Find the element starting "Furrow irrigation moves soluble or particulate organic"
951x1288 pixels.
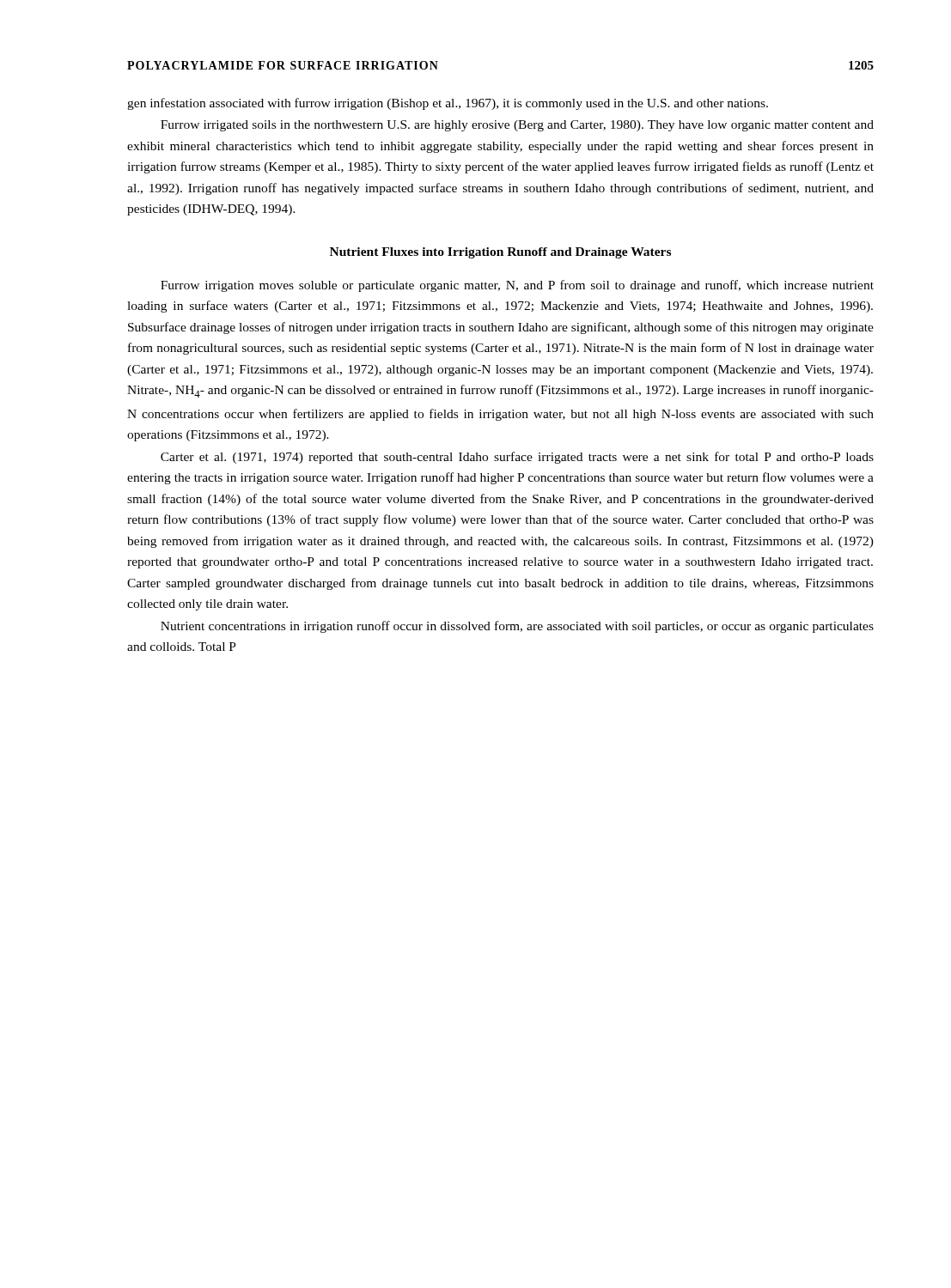tap(500, 360)
